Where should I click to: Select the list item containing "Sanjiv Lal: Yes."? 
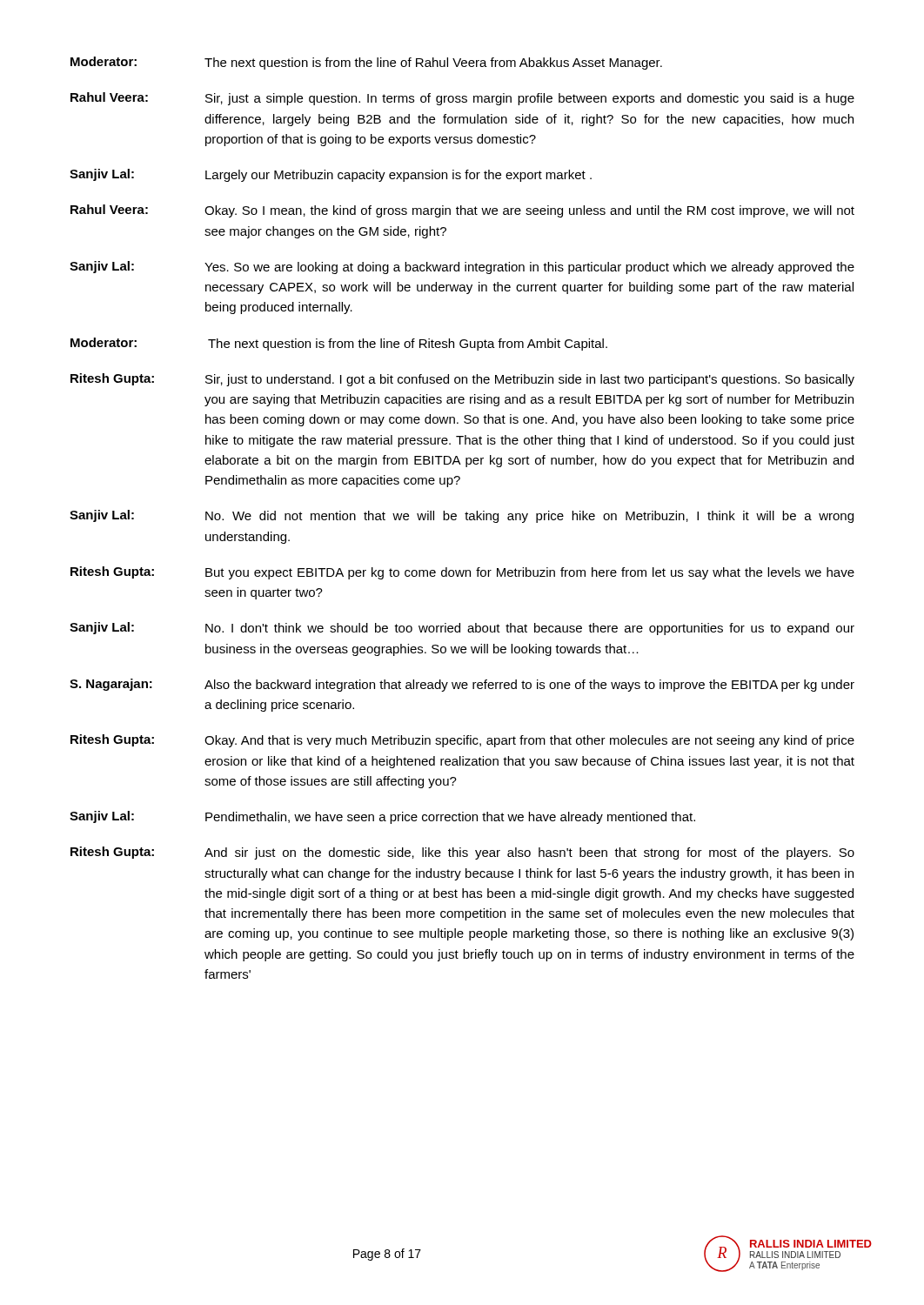point(462,287)
